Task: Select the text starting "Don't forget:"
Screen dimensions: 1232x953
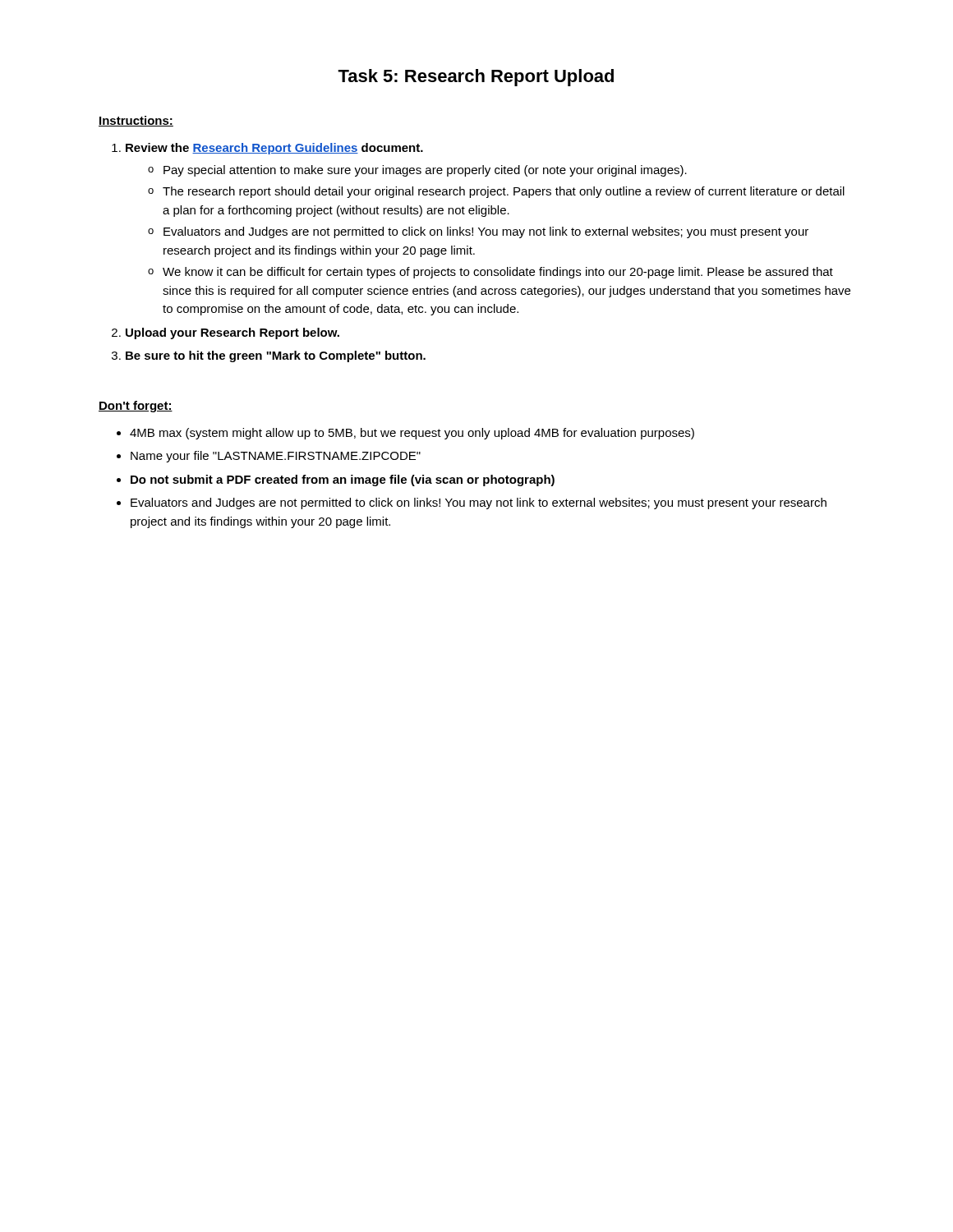Action: (135, 405)
